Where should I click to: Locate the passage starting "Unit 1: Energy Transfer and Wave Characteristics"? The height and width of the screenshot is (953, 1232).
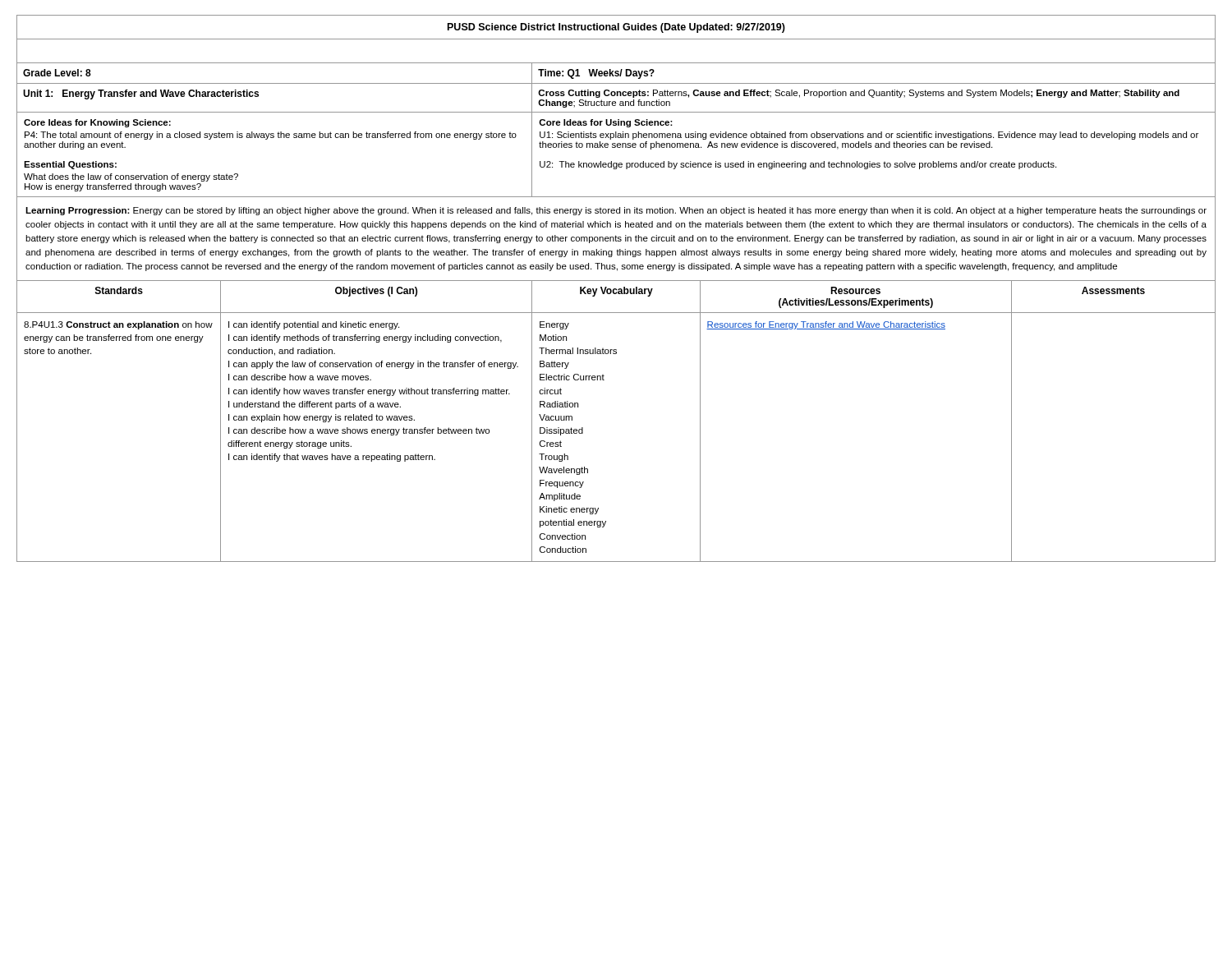tap(141, 94)
